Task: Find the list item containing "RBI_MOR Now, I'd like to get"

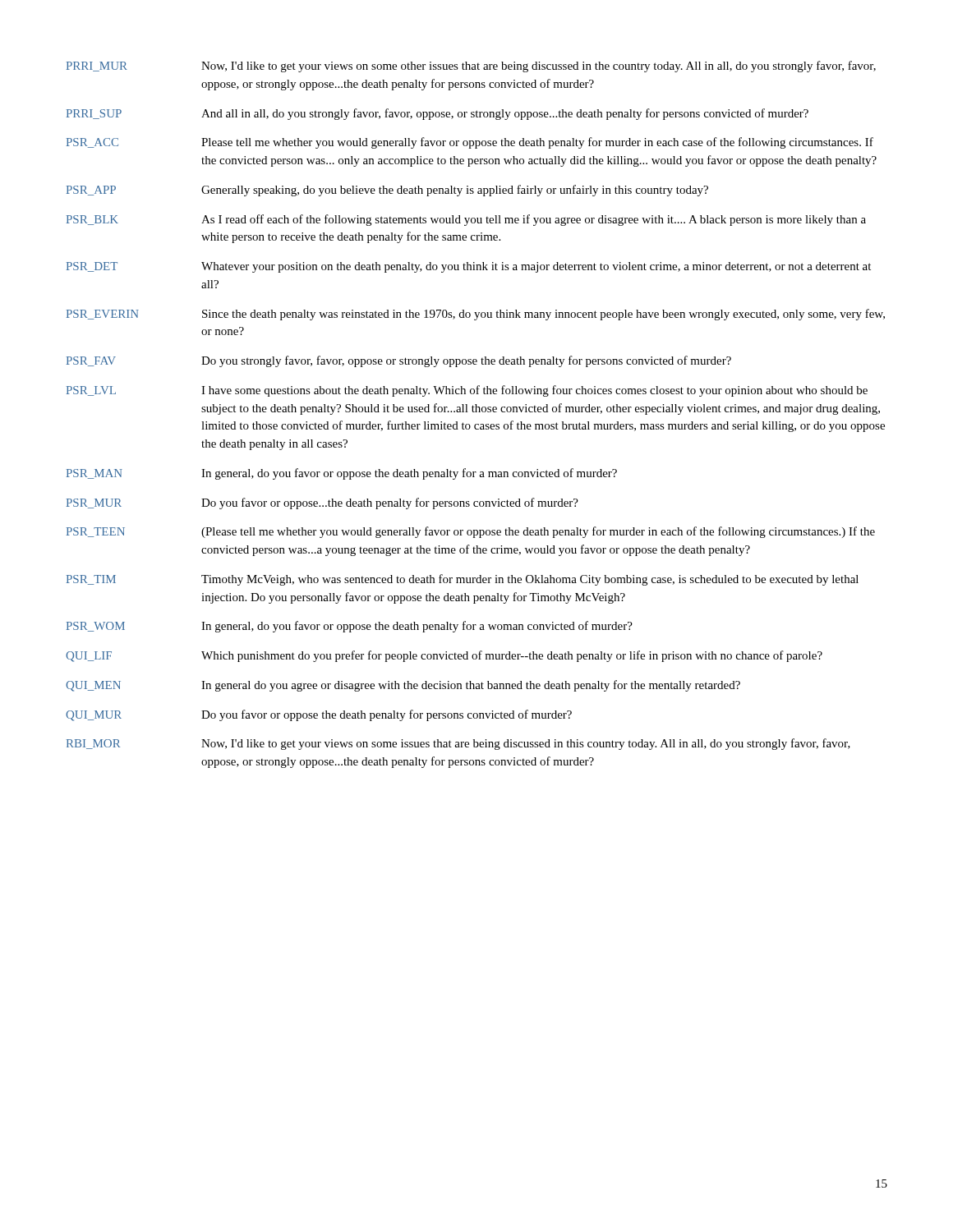Action: pyautogui.click(x=476, y=753)
